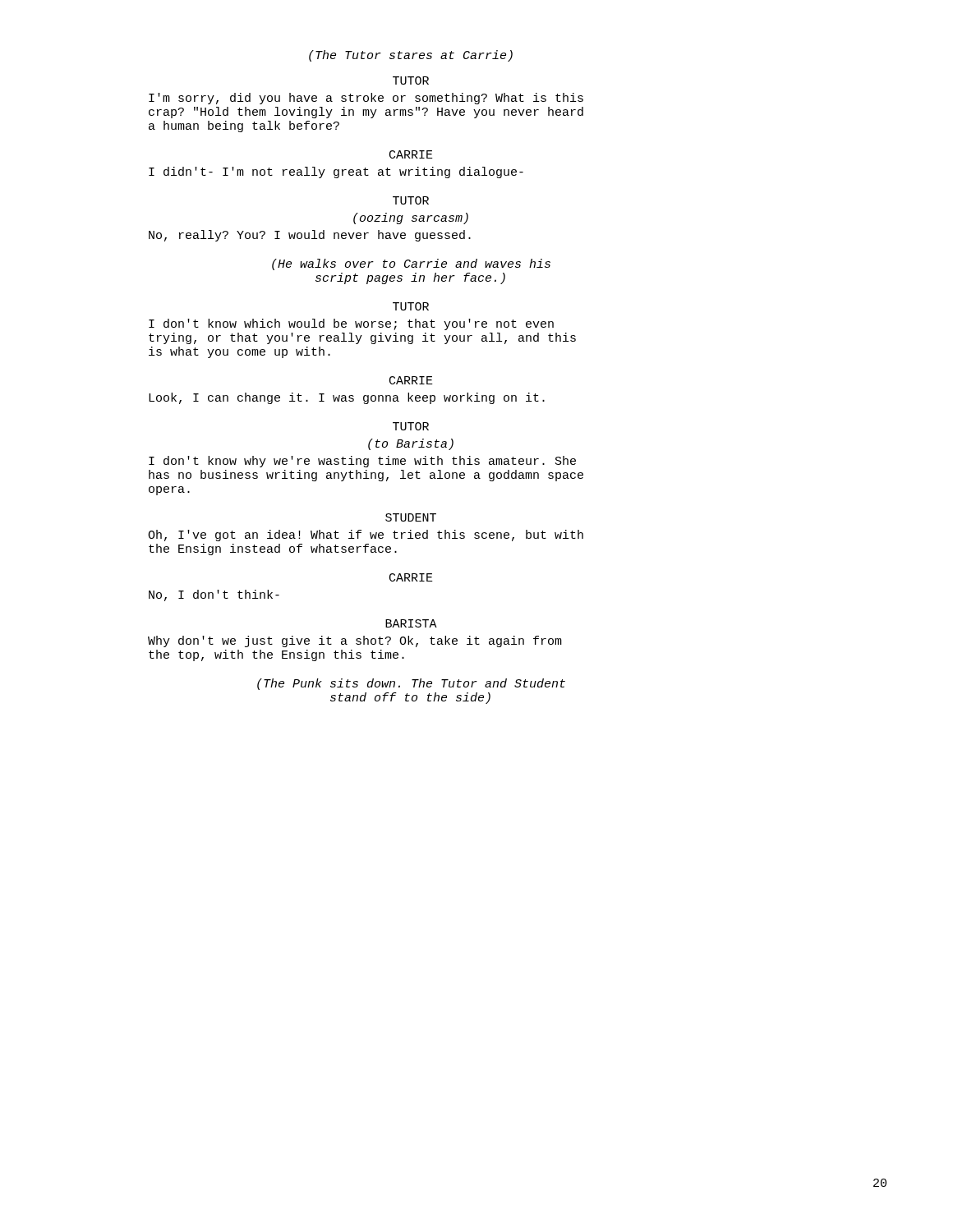Find the block on this page that starts "STUDENT Oh, I've got an idea! What if"

(411, 534)
